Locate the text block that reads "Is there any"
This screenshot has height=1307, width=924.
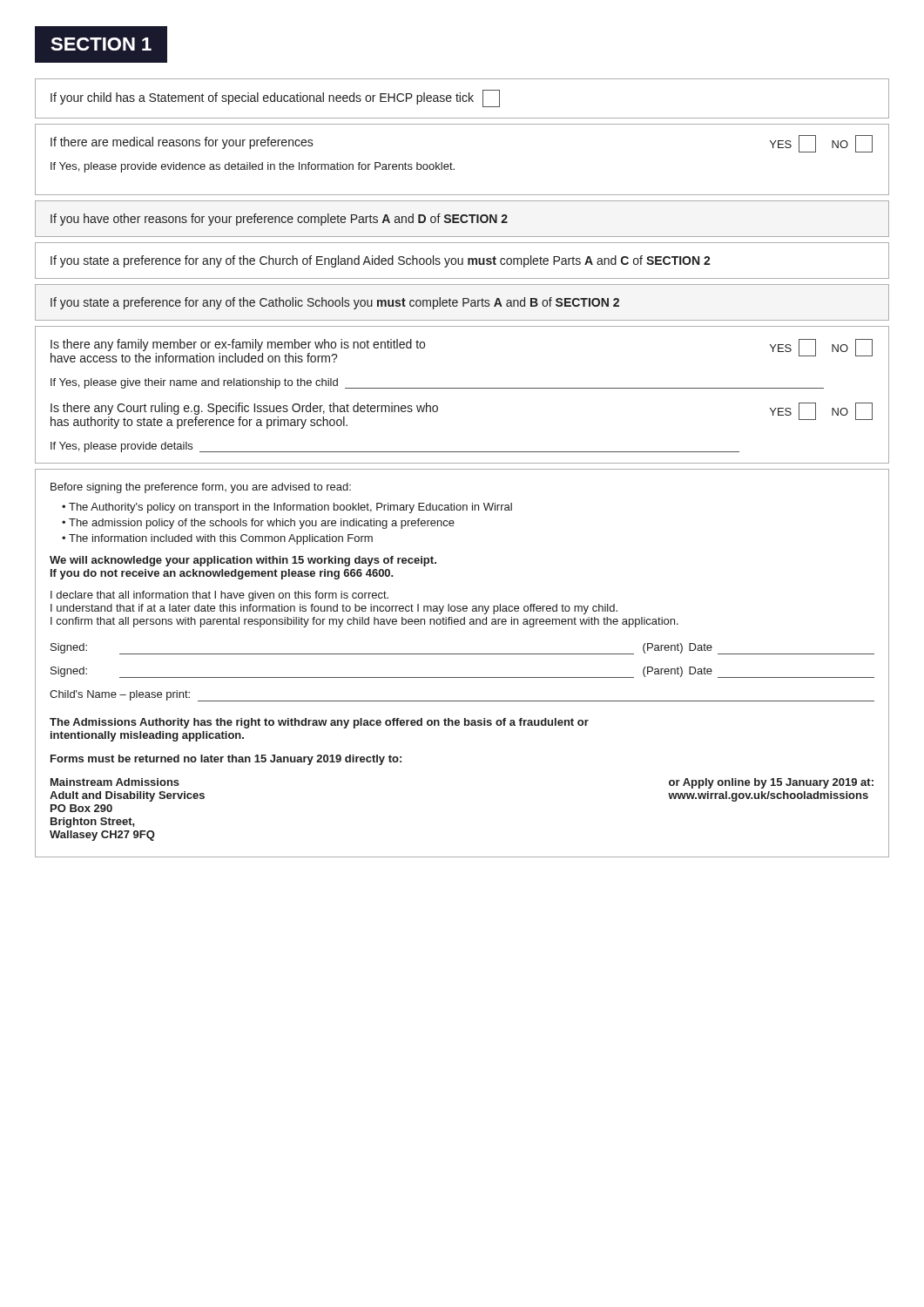click(x=462, y=395)
